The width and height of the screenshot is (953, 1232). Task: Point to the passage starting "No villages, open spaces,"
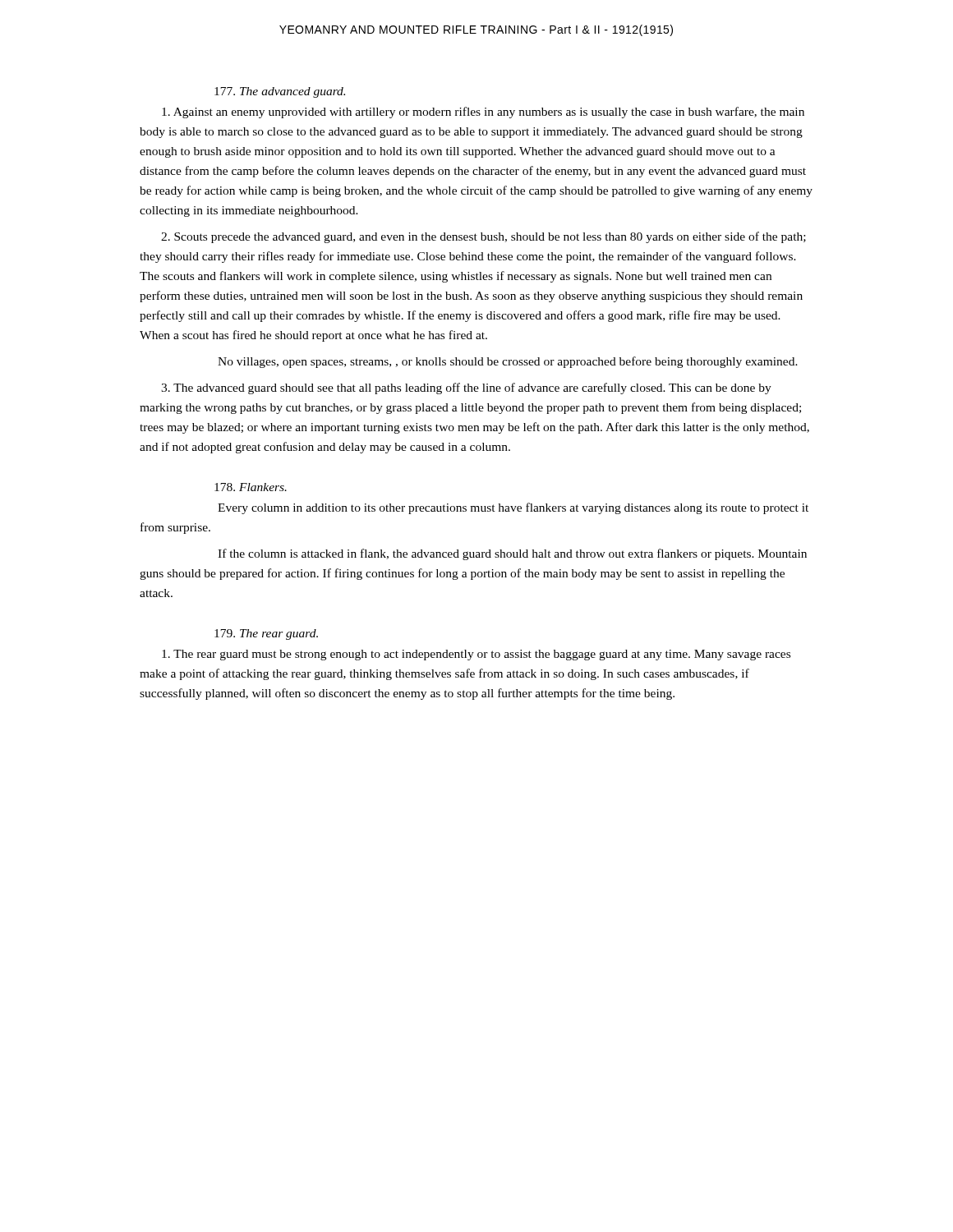(x=508, y=361)
